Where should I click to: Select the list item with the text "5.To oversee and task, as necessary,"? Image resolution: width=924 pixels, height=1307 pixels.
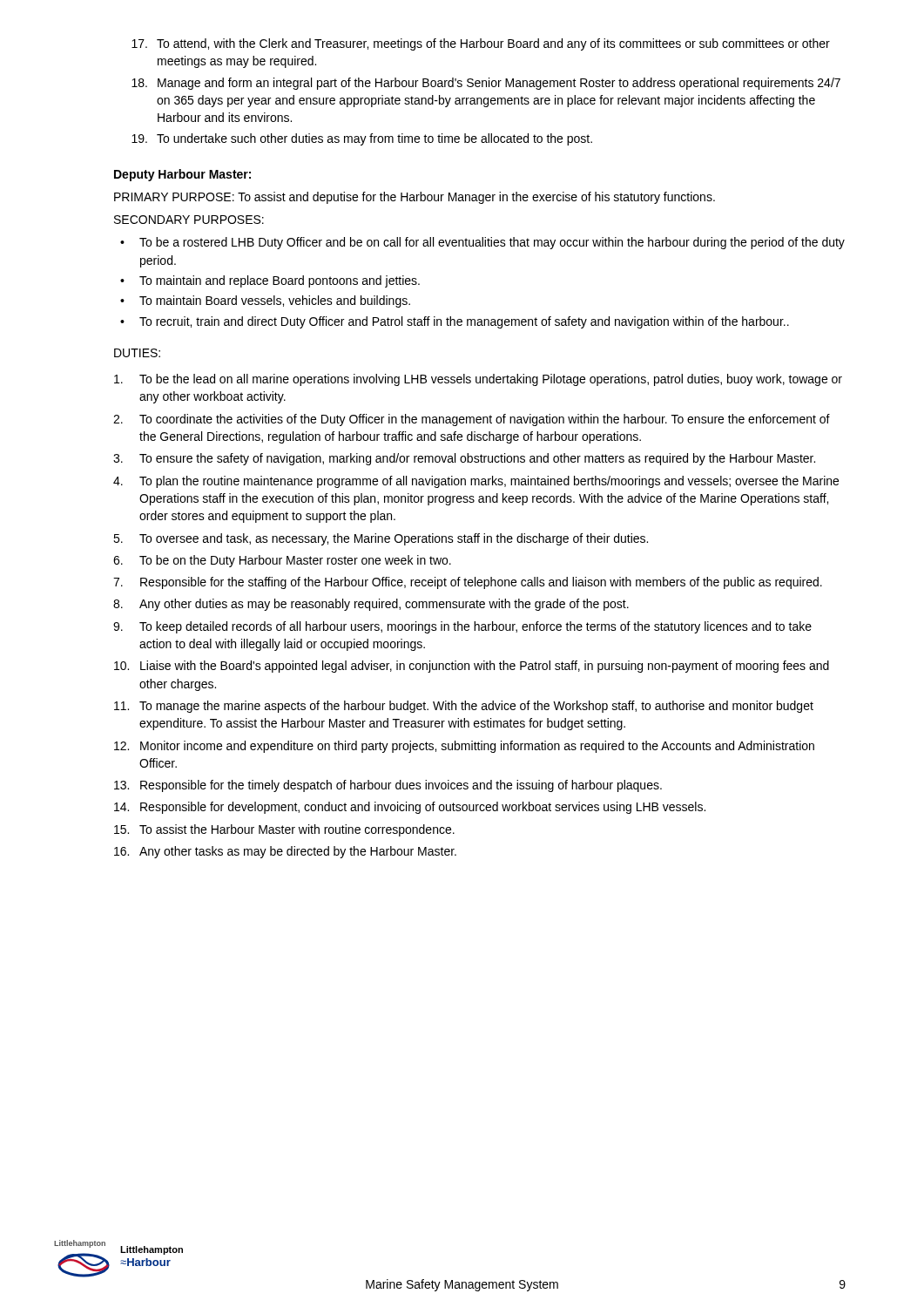479,538
